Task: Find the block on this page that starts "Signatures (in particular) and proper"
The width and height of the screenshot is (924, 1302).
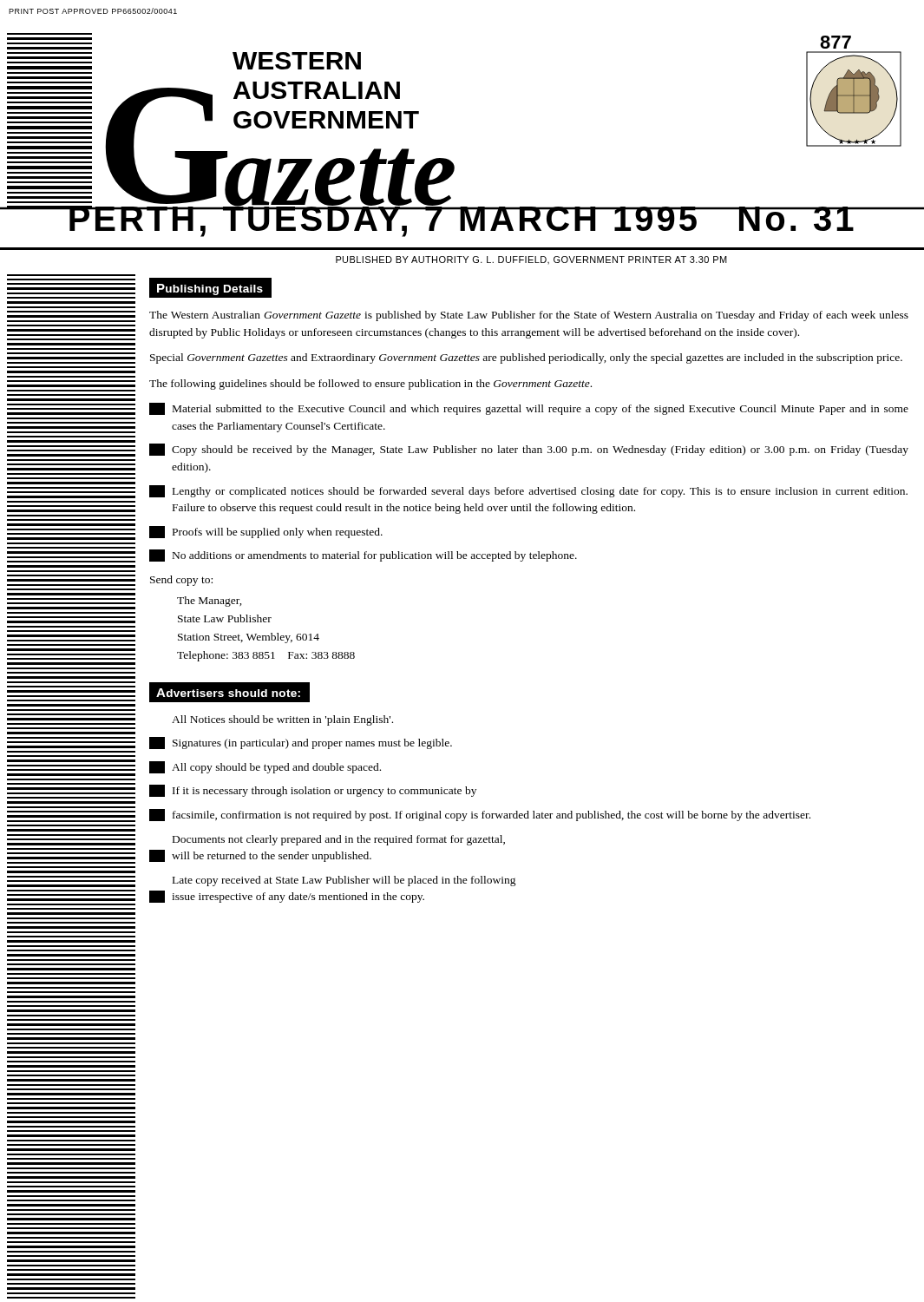Action: click(x=301, y=743)
